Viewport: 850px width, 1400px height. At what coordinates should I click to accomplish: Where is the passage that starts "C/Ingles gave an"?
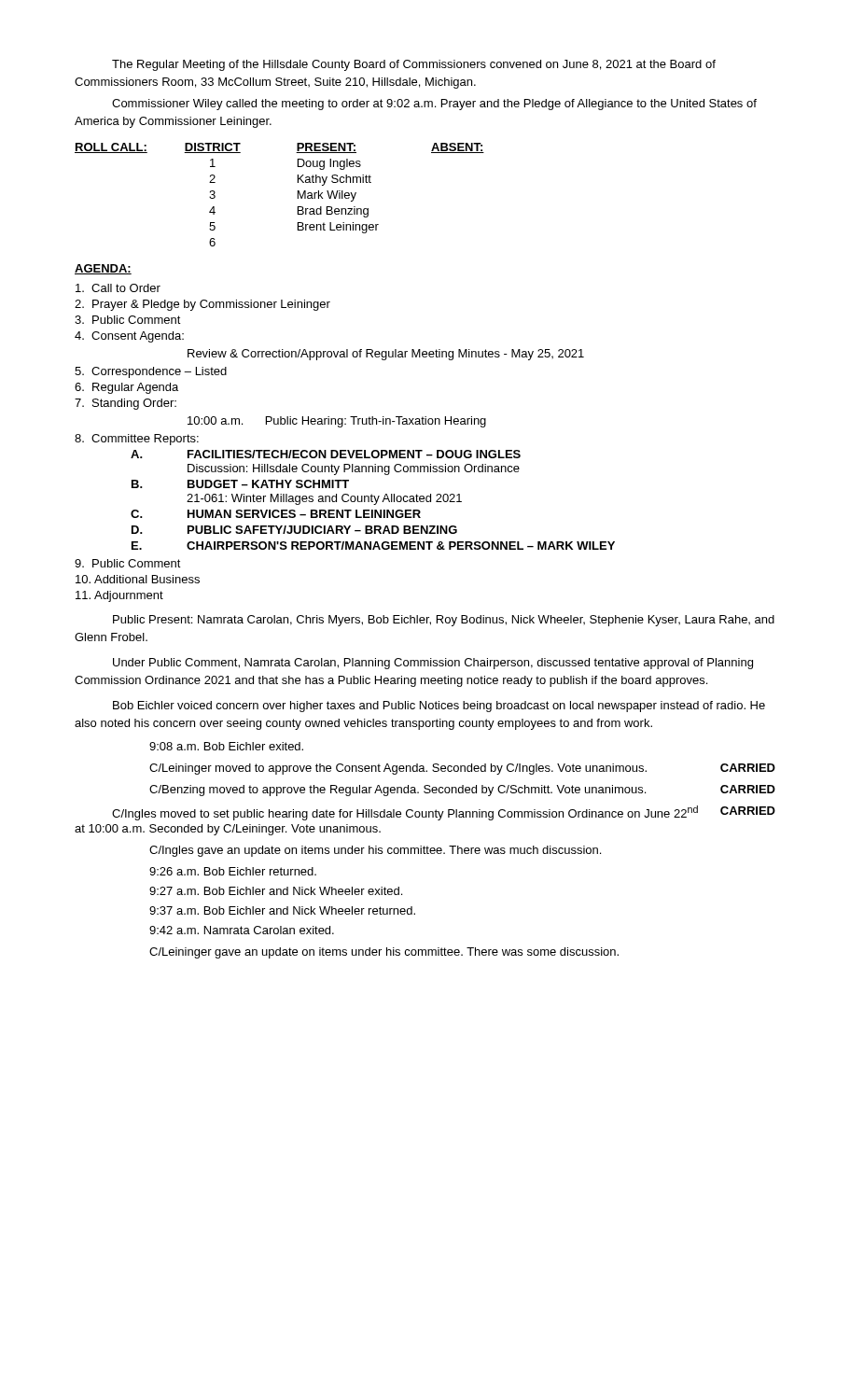[x=376, y=850]
